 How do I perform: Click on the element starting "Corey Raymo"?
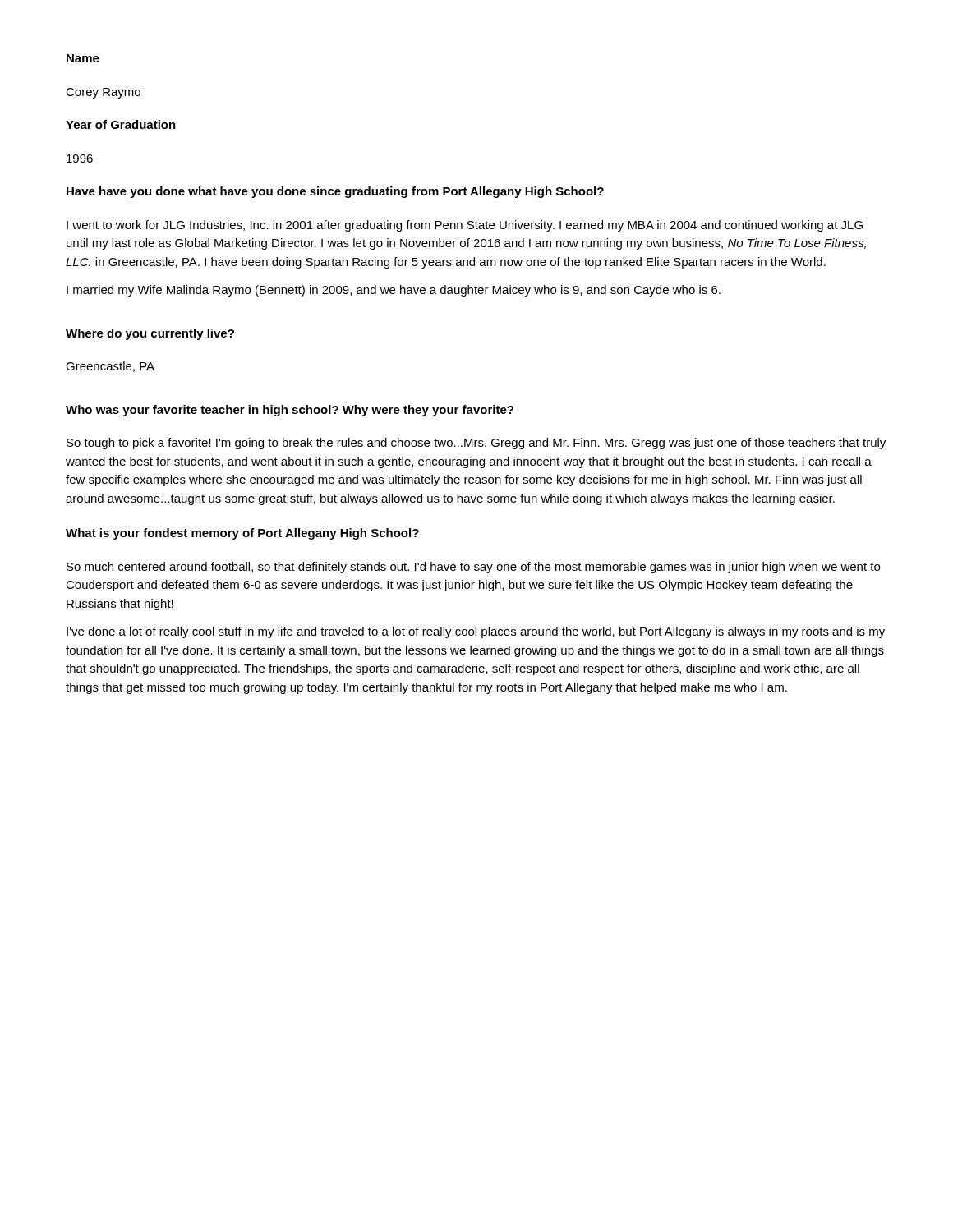point(103,93)
